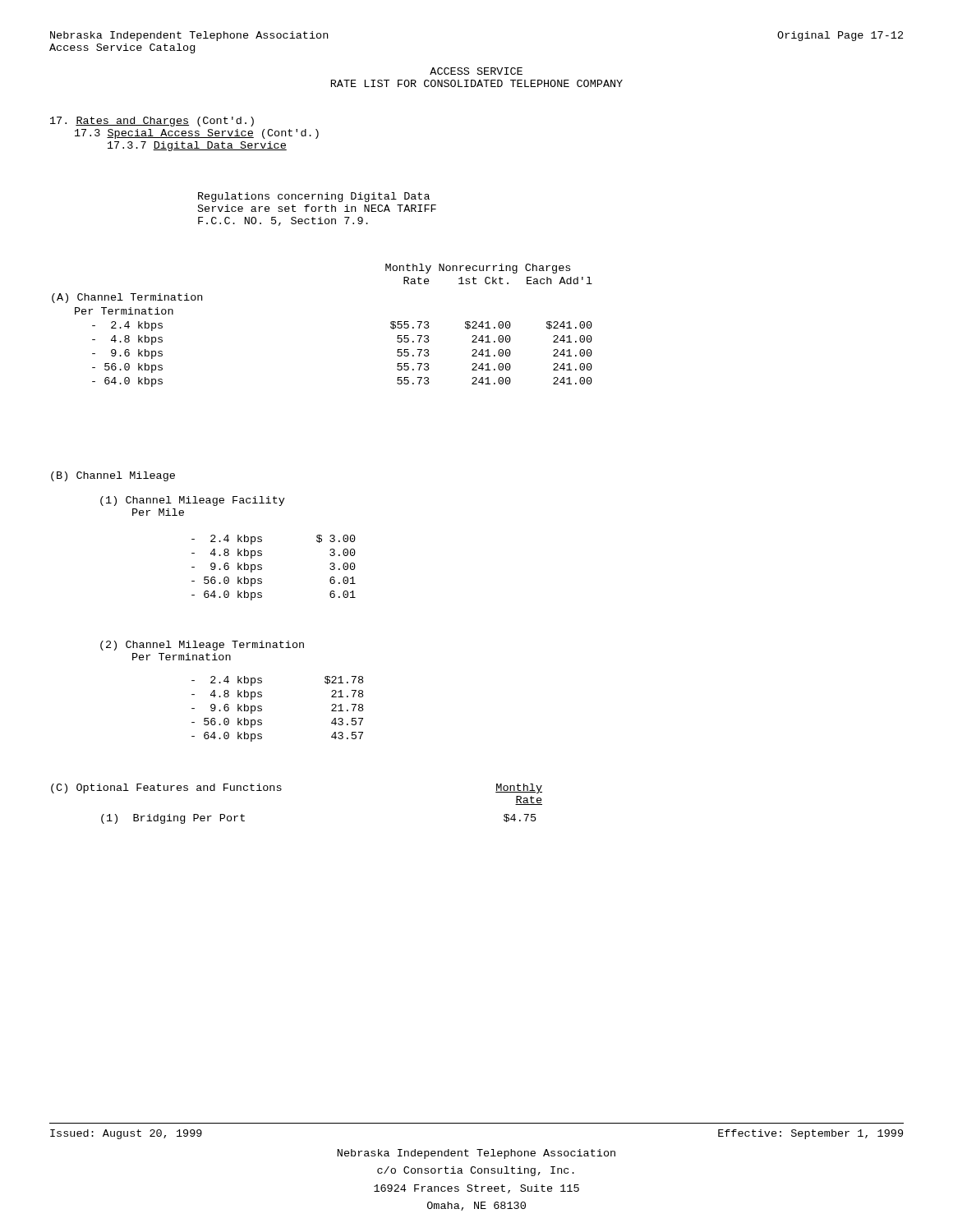This screenshot has width=953, height=1232.
Task: Navigate to the passage starting "(1) Channel Mileage"
Action: [192, 507]
